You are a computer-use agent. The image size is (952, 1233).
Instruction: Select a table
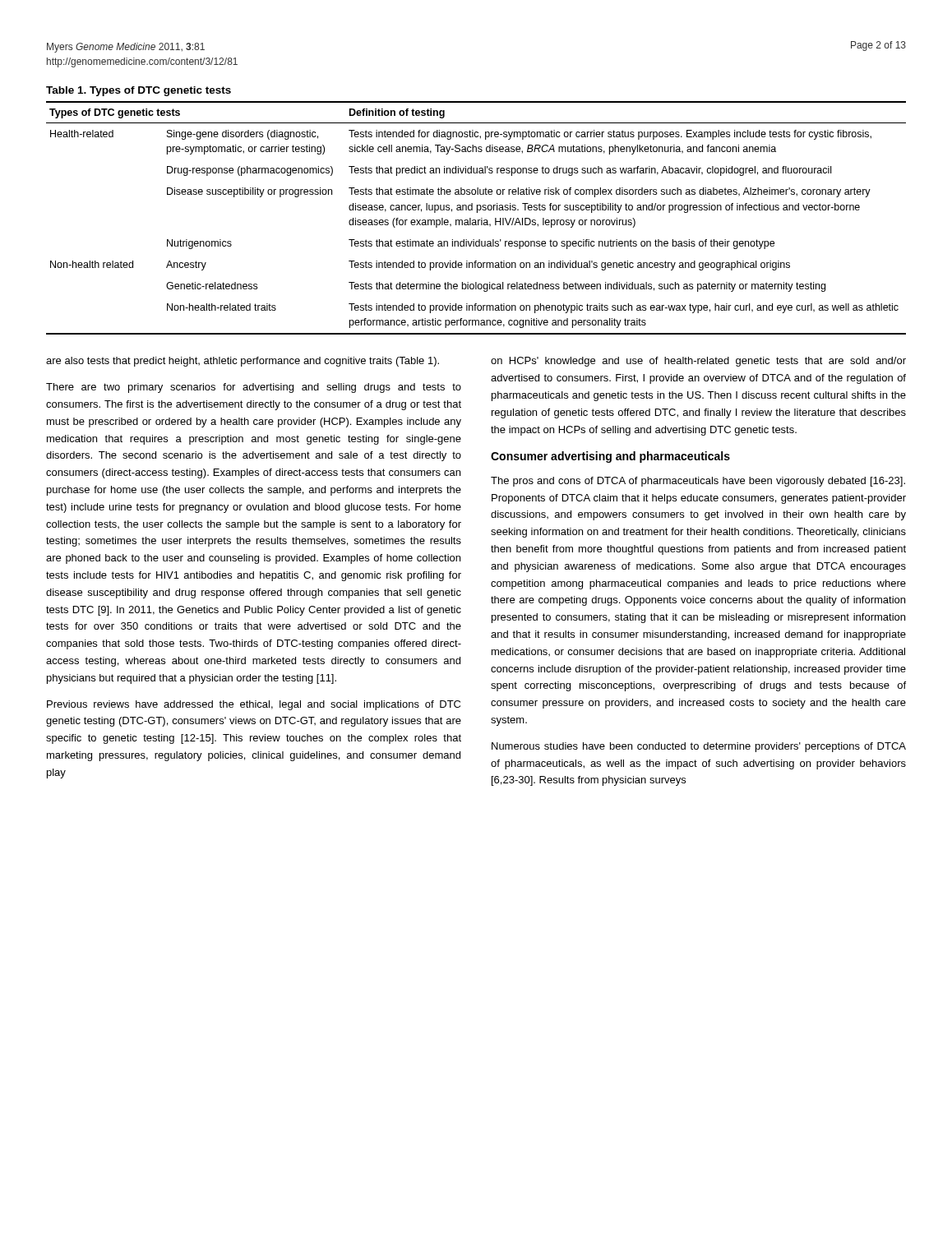coord(476,218)
